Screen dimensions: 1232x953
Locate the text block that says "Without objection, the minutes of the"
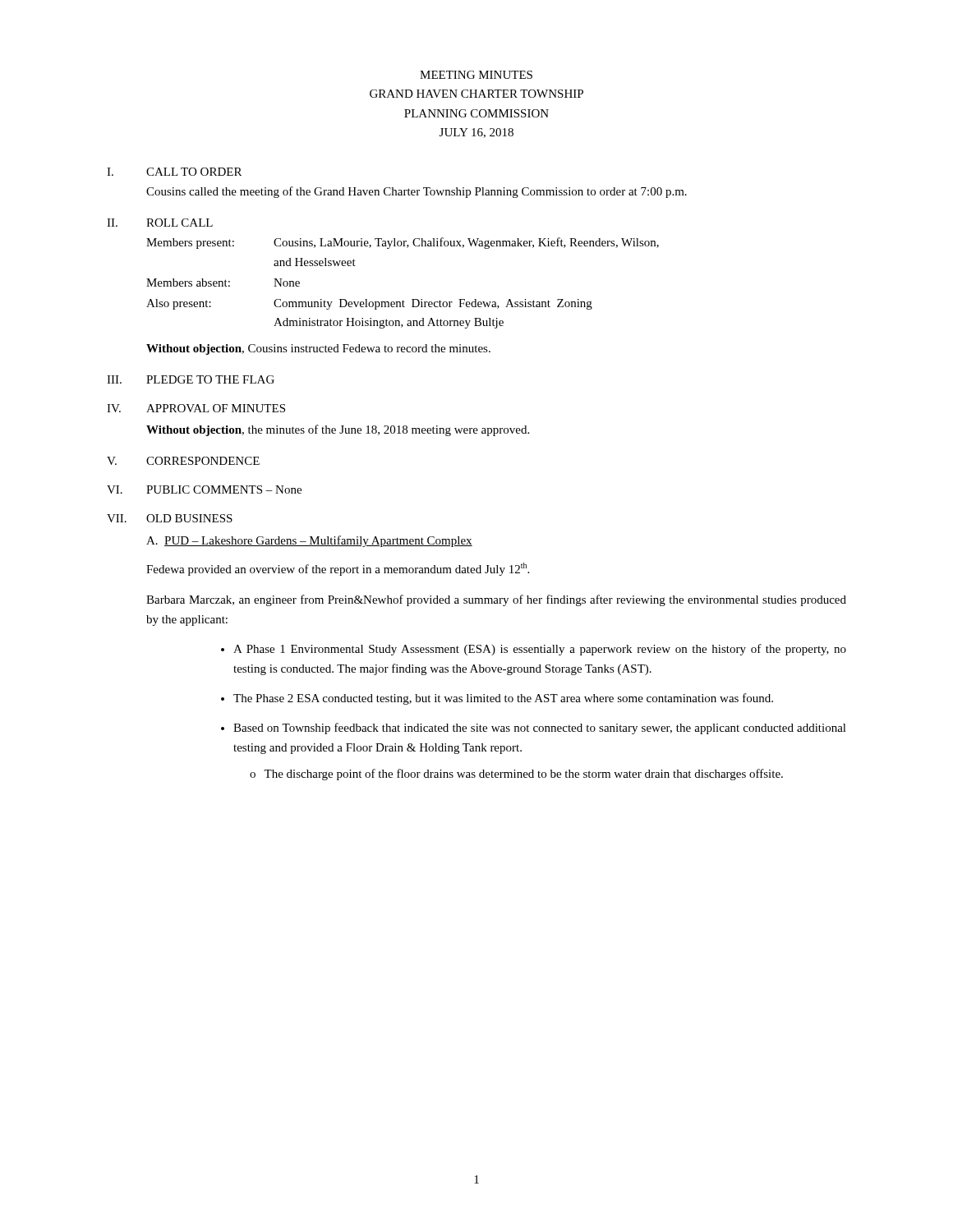tap(476, 430)
